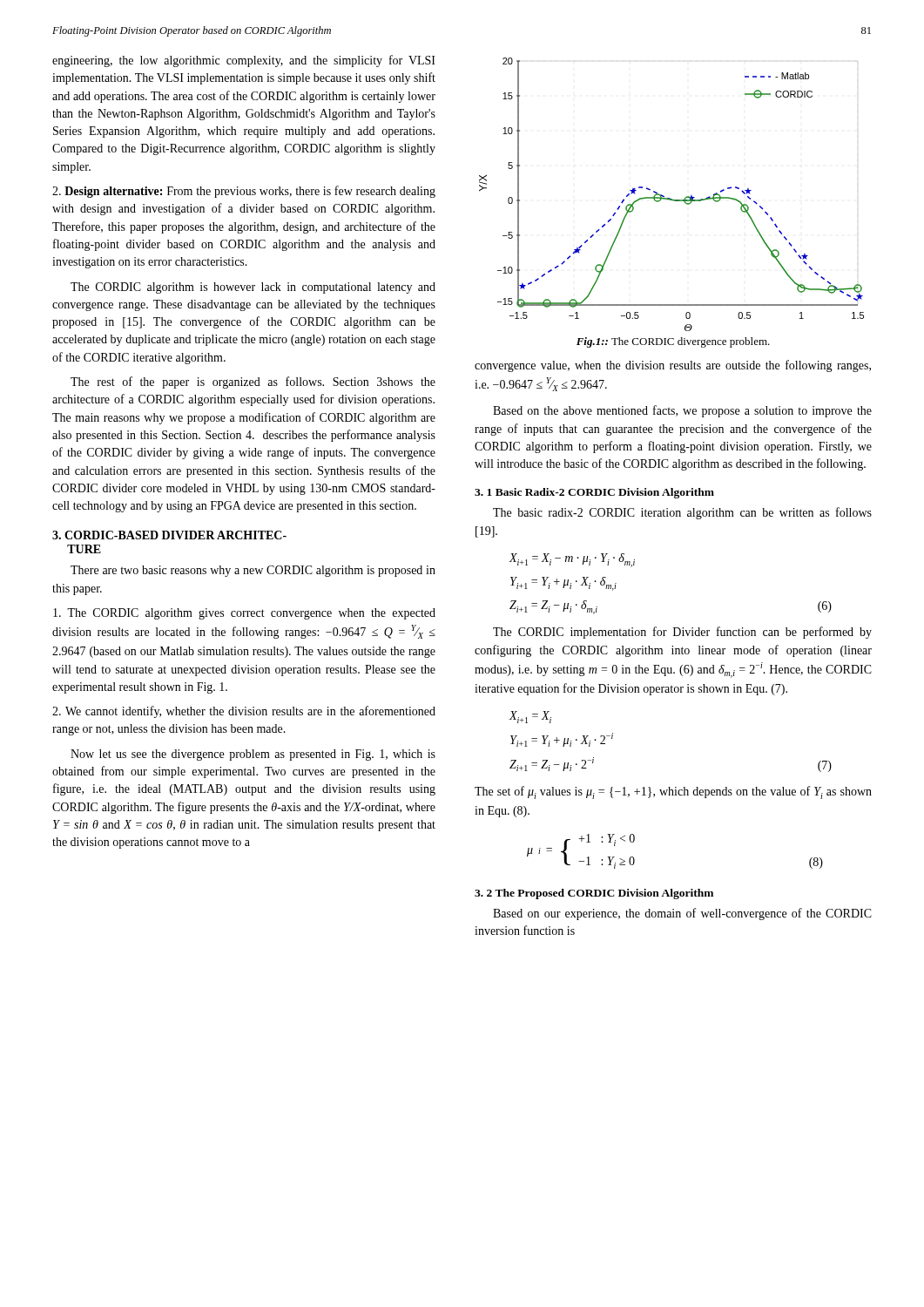This screenshot has width=924, height=1307.
Task: Locate the region starting "μi = { +1"
Action: pos(581,841)
